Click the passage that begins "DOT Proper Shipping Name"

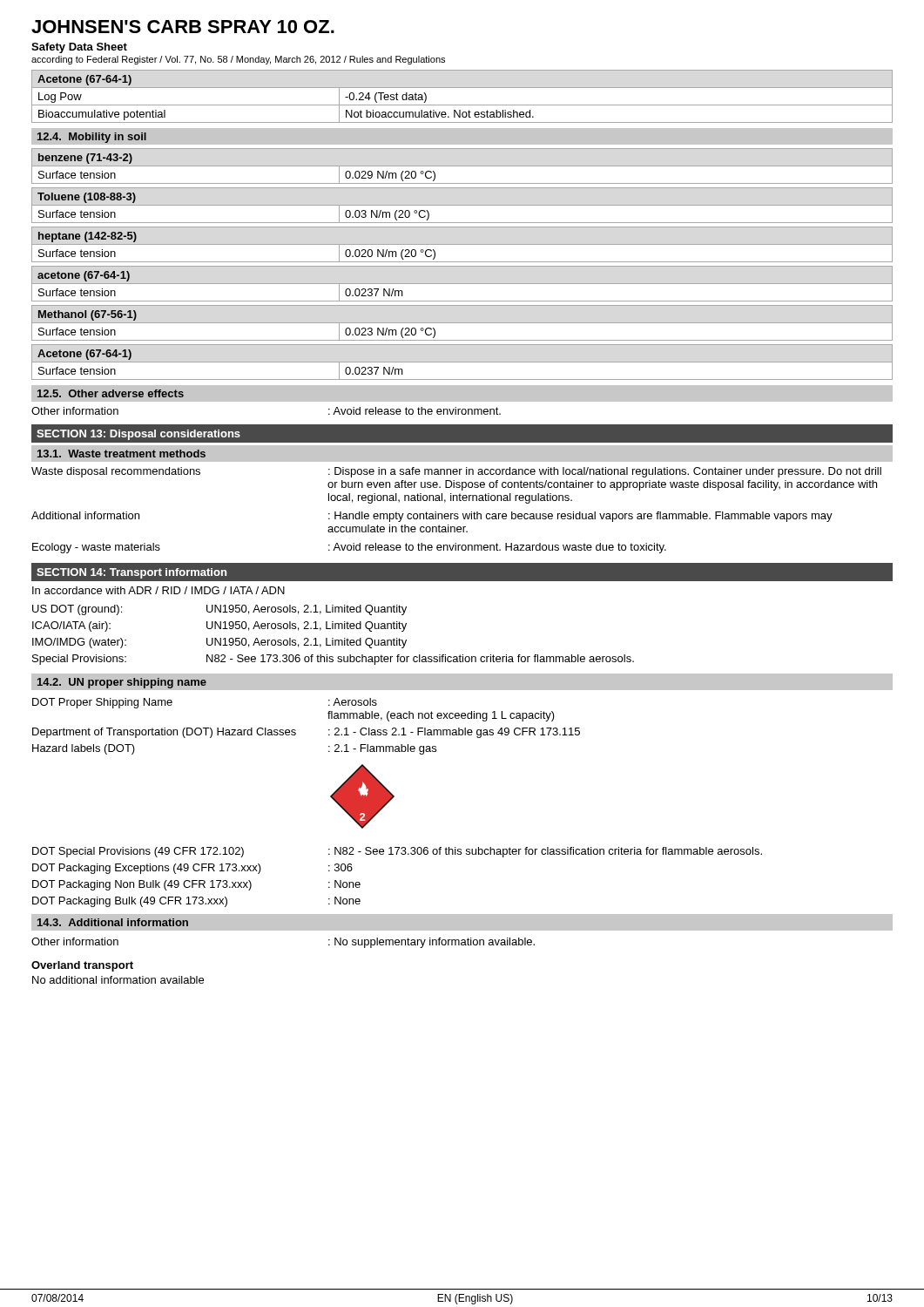point(462,708)
